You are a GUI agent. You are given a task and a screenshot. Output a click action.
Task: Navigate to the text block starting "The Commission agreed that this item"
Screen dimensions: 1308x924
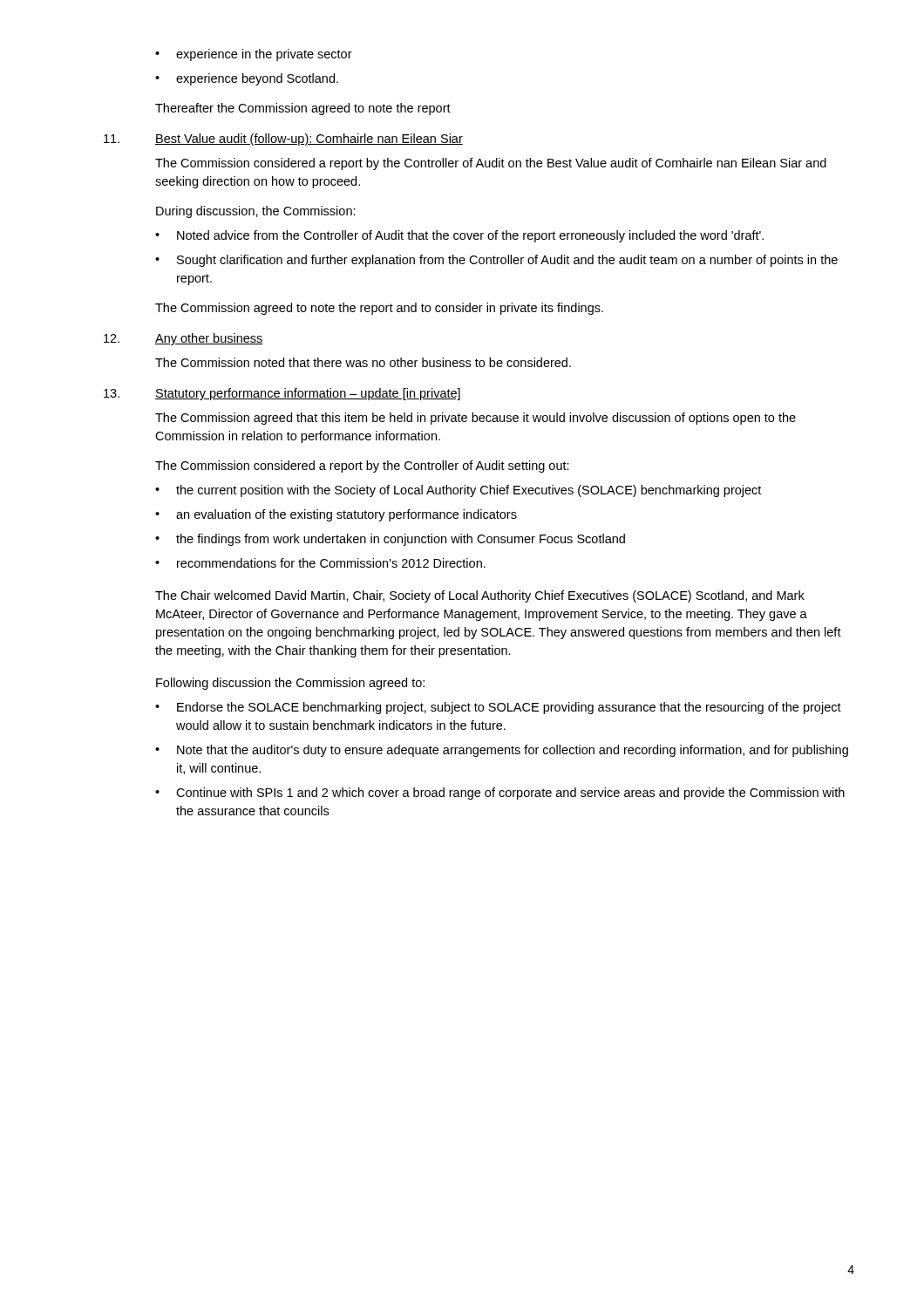pos(505,427)
